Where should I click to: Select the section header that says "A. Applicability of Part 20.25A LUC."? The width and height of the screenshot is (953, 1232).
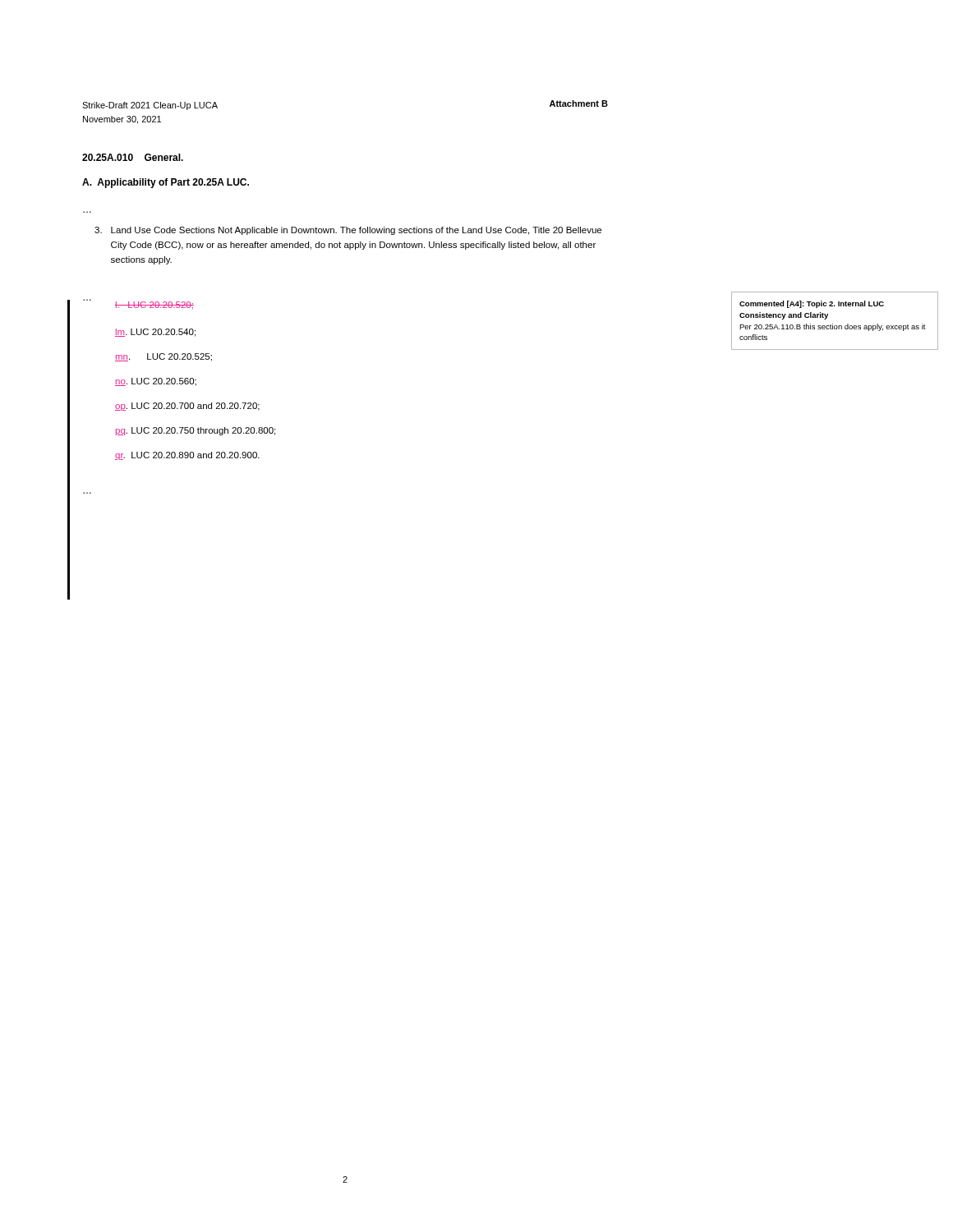(x=166, y=182)
